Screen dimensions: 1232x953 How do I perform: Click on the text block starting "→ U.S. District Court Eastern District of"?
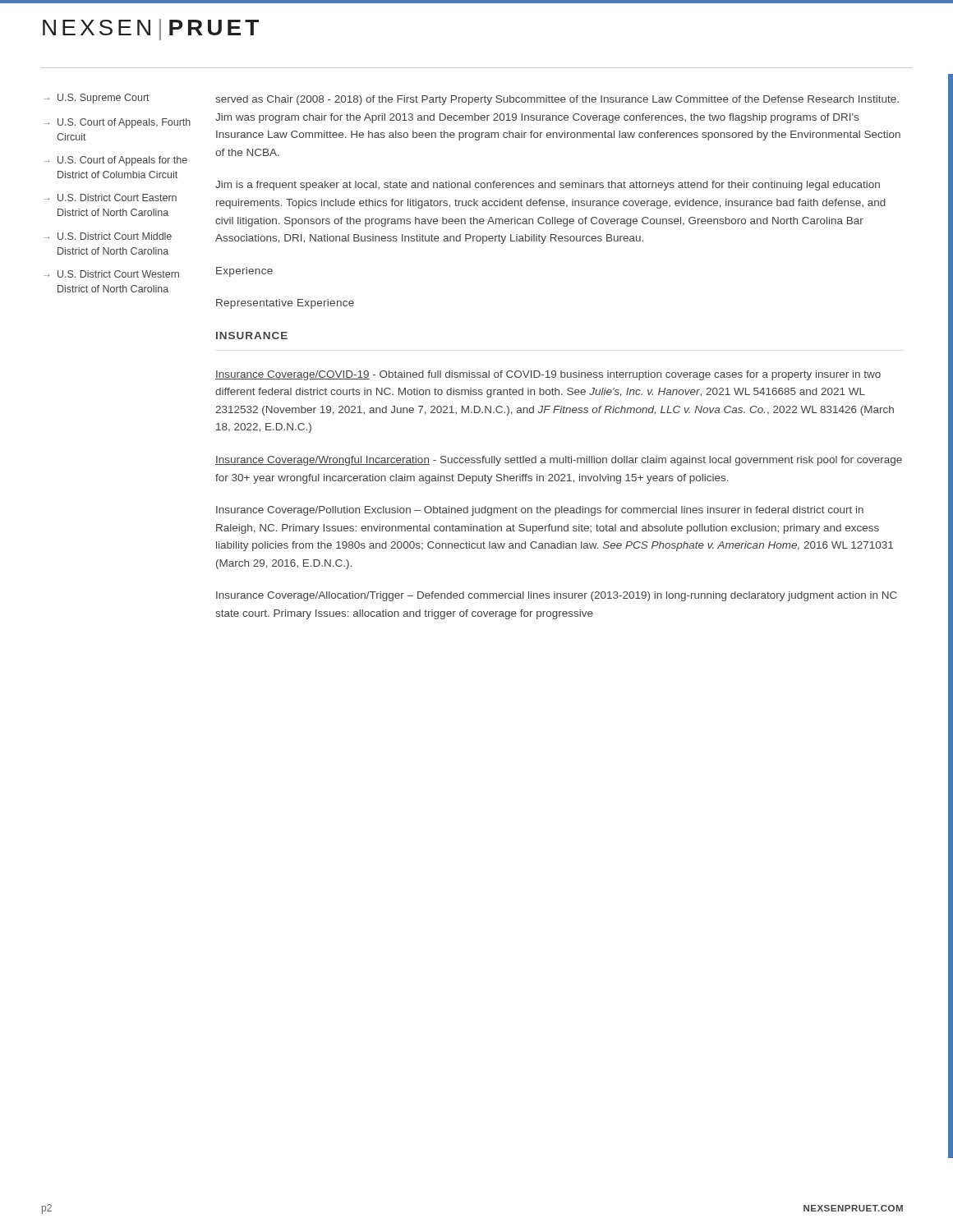[117, 206]
